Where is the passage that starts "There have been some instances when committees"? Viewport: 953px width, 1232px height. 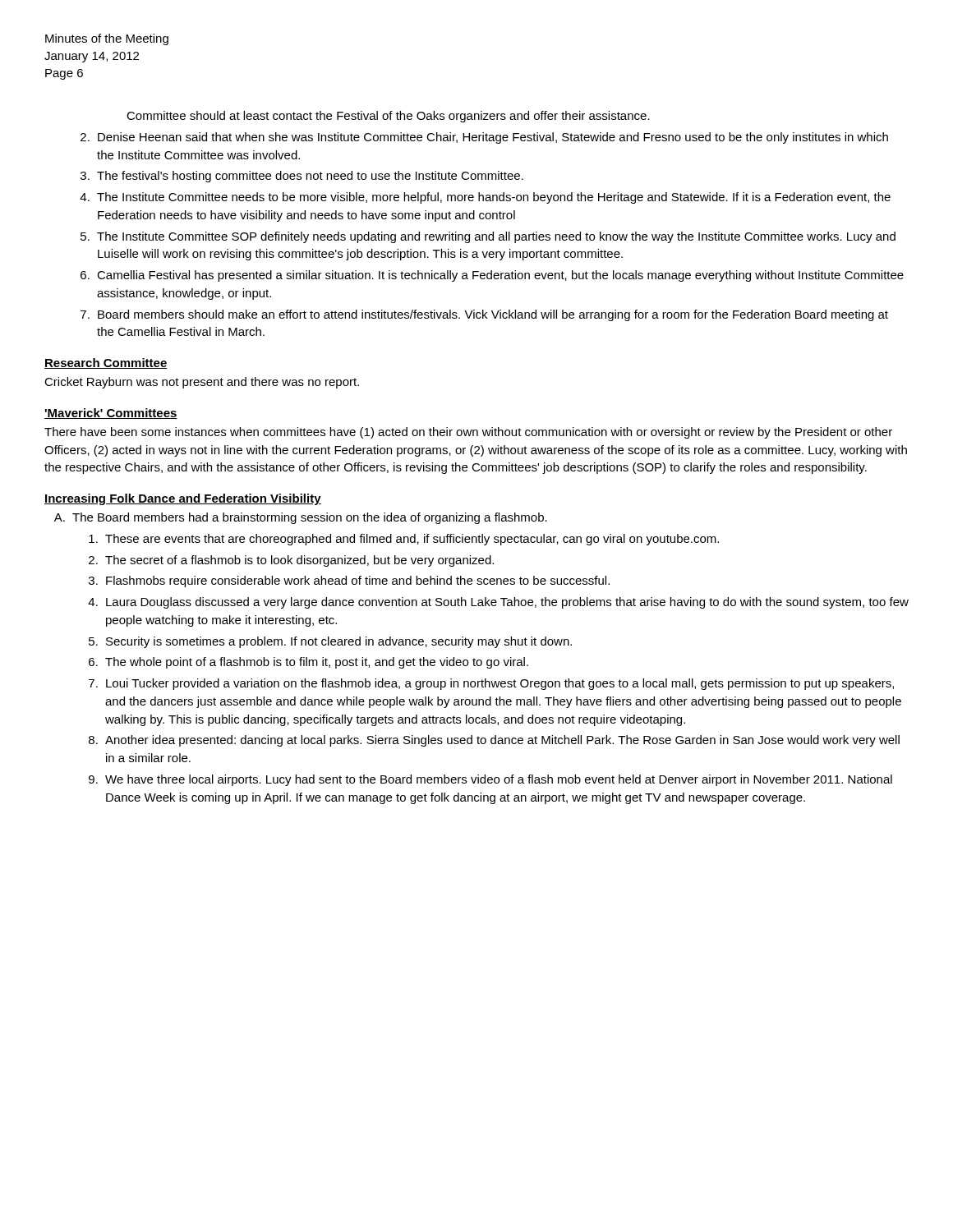(476, 449)
